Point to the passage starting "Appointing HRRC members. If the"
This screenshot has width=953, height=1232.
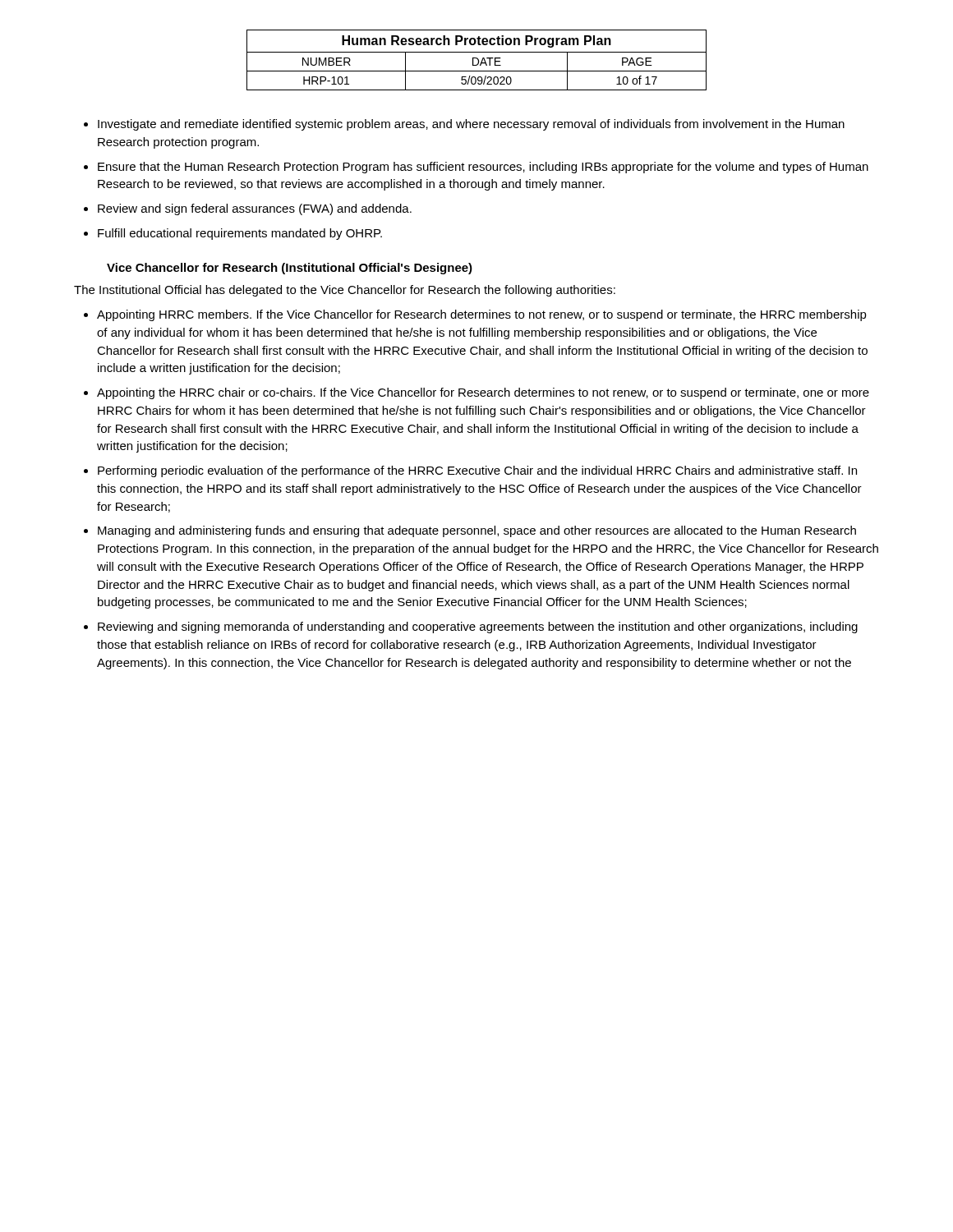pyautogui.click(x=482, y=341)
